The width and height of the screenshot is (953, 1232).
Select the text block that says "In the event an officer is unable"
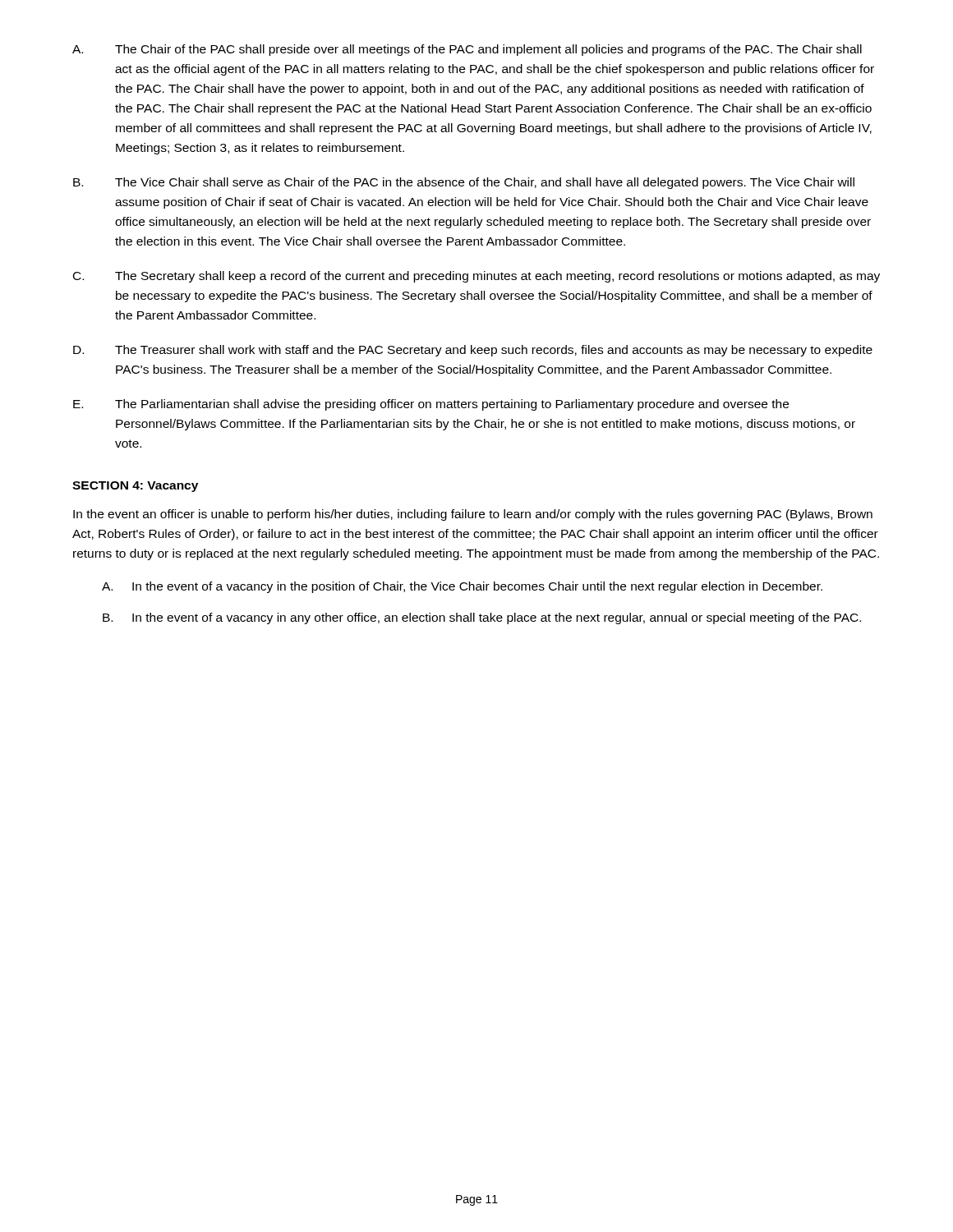[476, 534]
